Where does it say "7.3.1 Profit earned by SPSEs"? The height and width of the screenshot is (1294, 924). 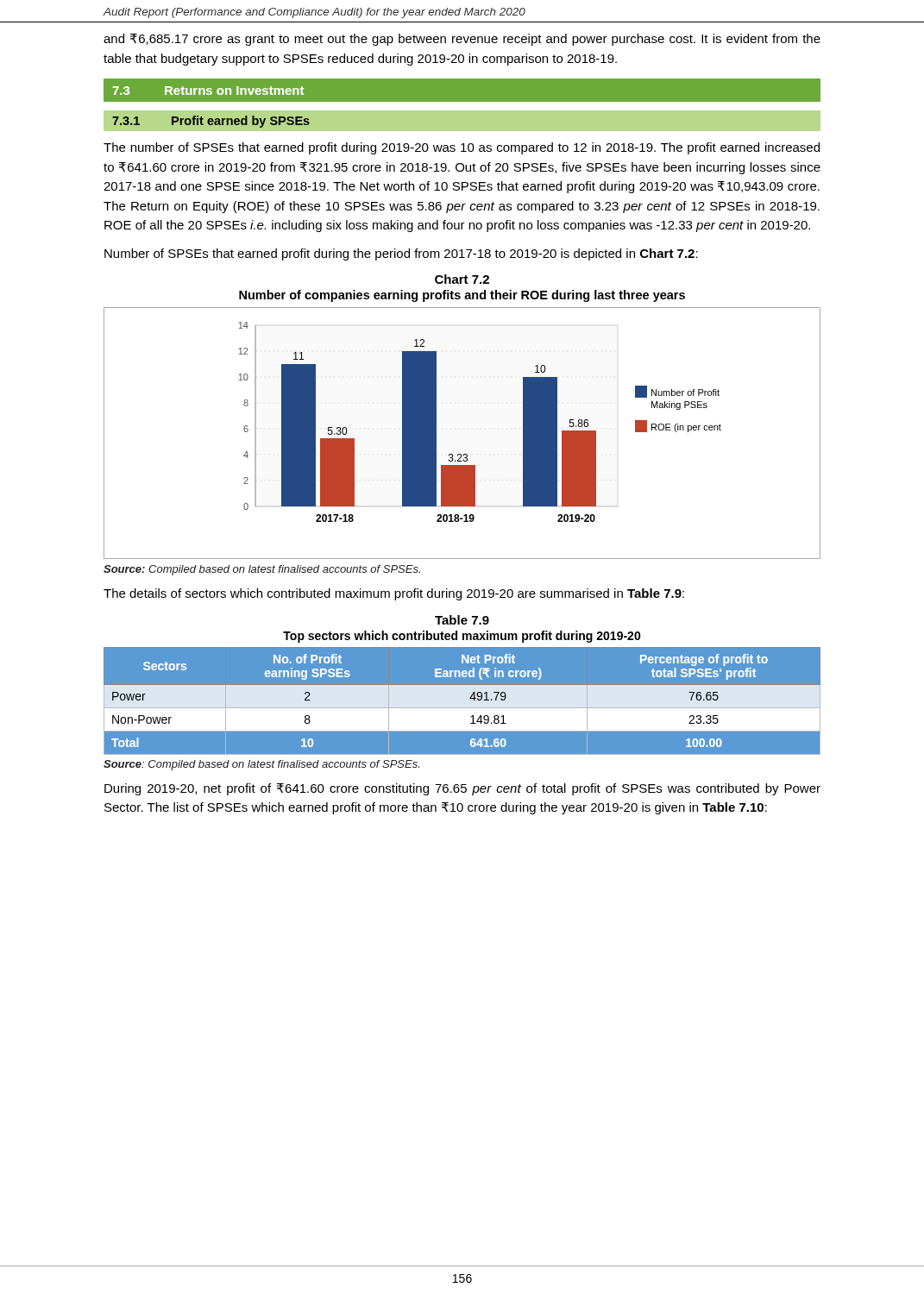[x=211, y=121]
